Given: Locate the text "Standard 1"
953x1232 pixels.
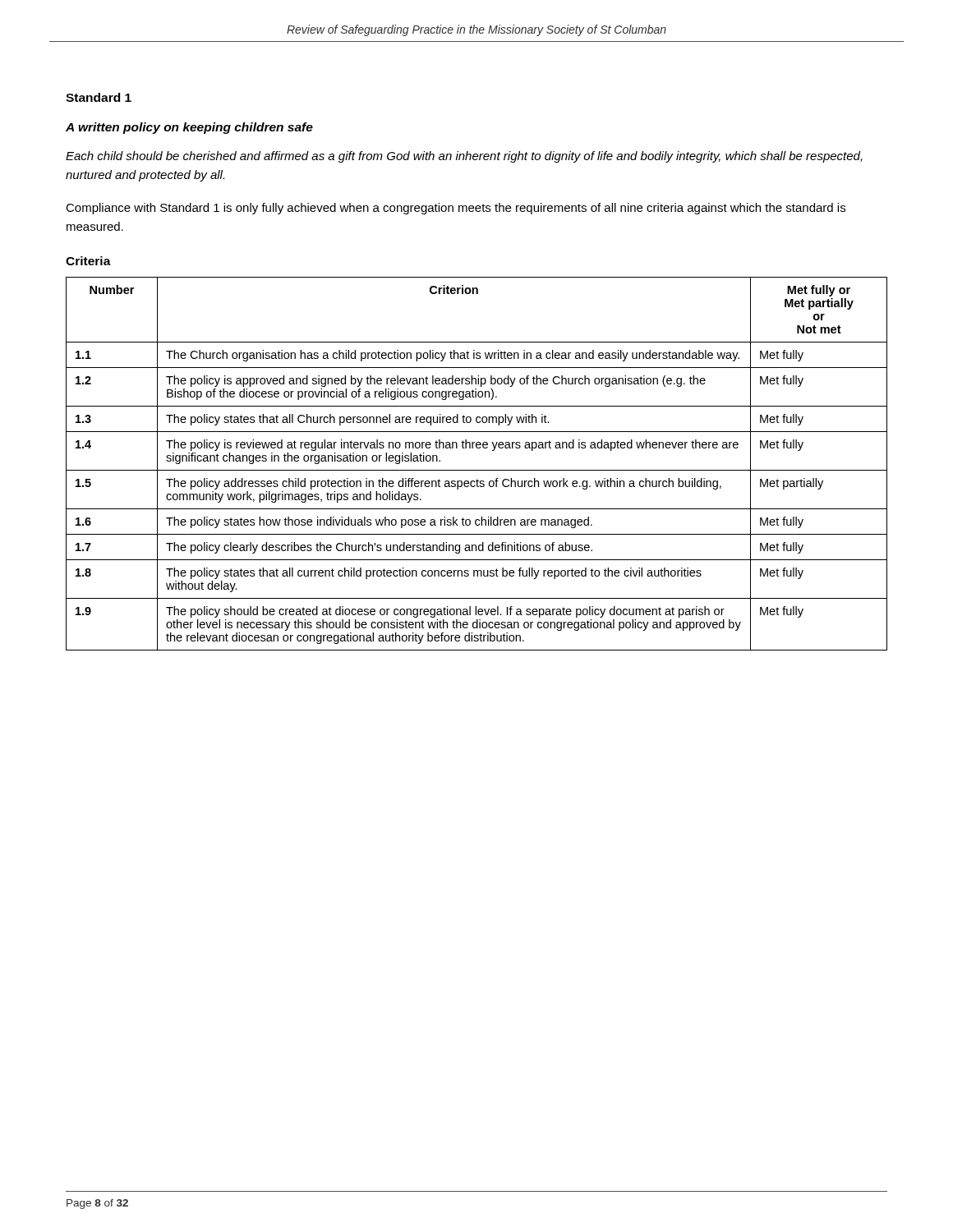Looking at the screenshot, I should tap(99, 97).
